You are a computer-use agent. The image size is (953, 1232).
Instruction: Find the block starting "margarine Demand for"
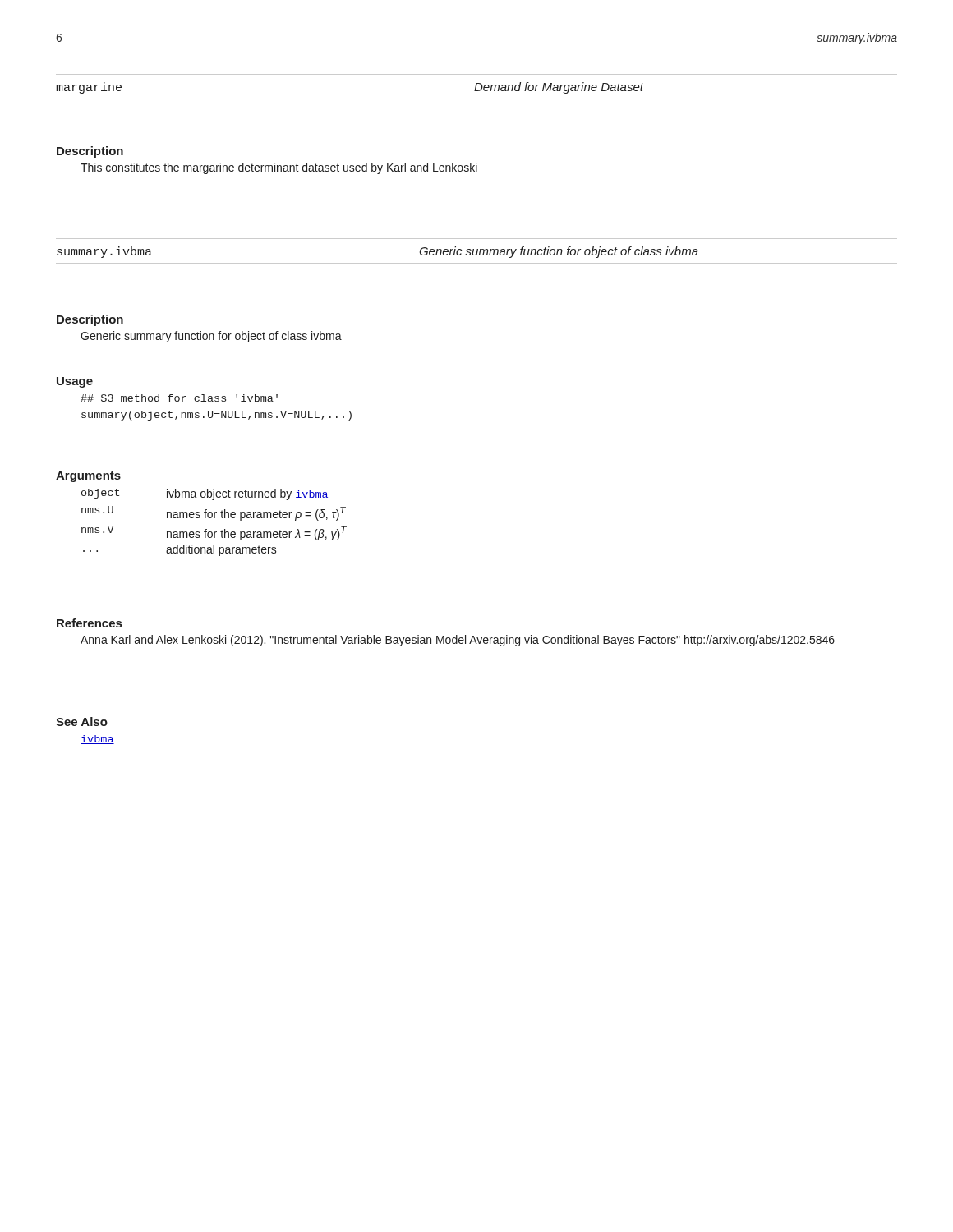[x=476, y=87]
